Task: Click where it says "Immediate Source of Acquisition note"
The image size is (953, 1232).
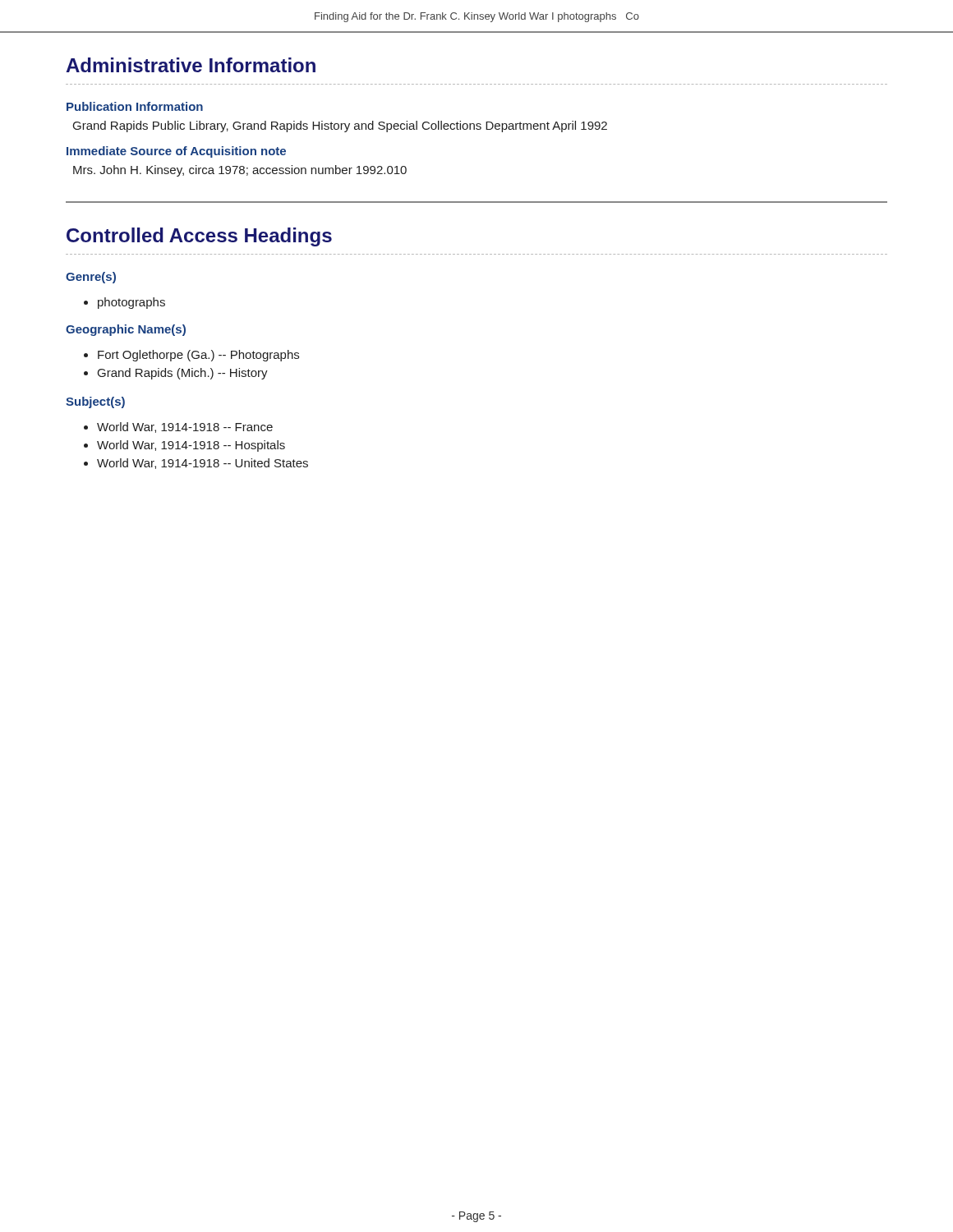Action: pos(176,151)
